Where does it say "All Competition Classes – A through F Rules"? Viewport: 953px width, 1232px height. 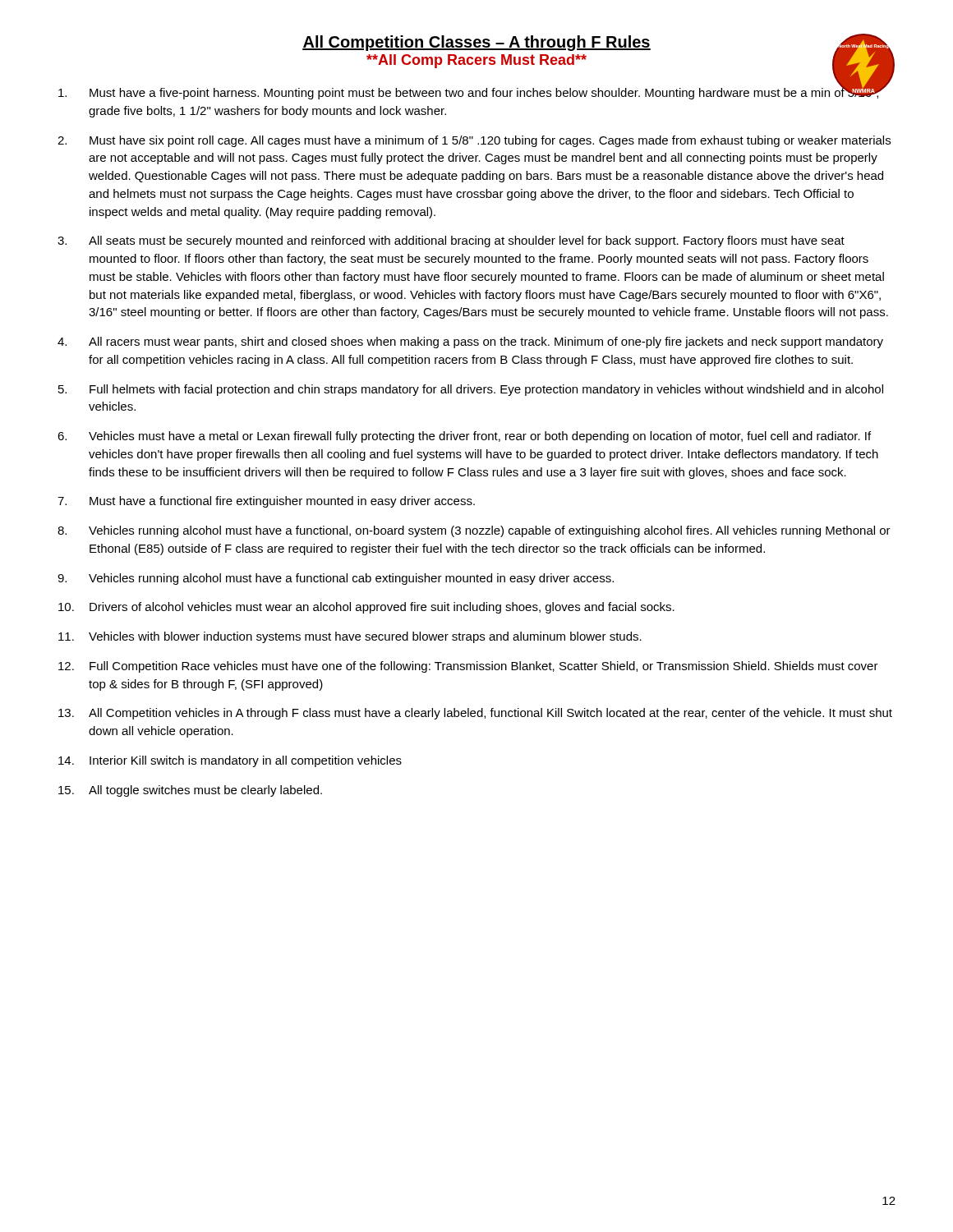[476, 42]
